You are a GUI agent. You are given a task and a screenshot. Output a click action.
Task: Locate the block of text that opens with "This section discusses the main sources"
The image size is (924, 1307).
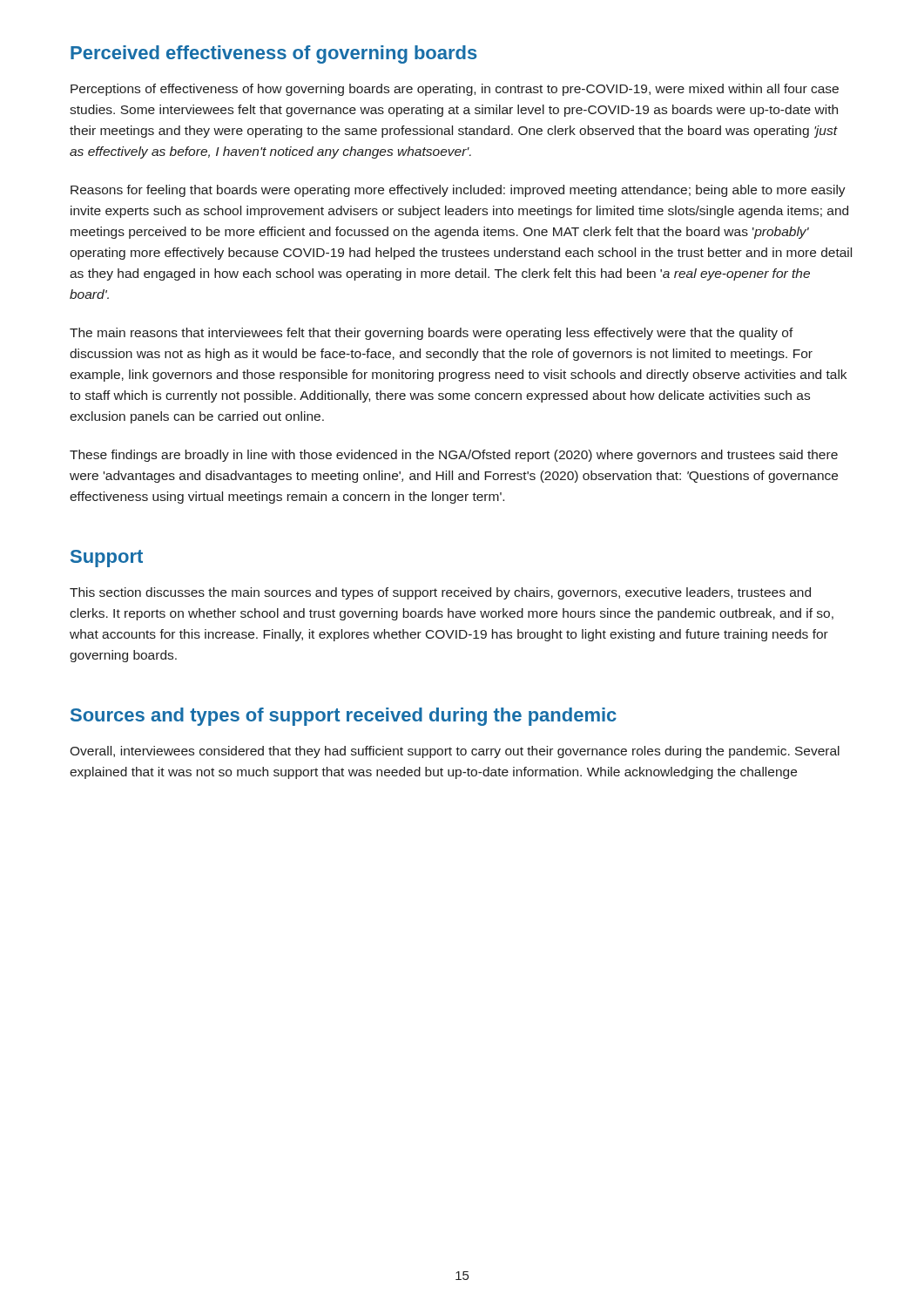coord(452,624)
